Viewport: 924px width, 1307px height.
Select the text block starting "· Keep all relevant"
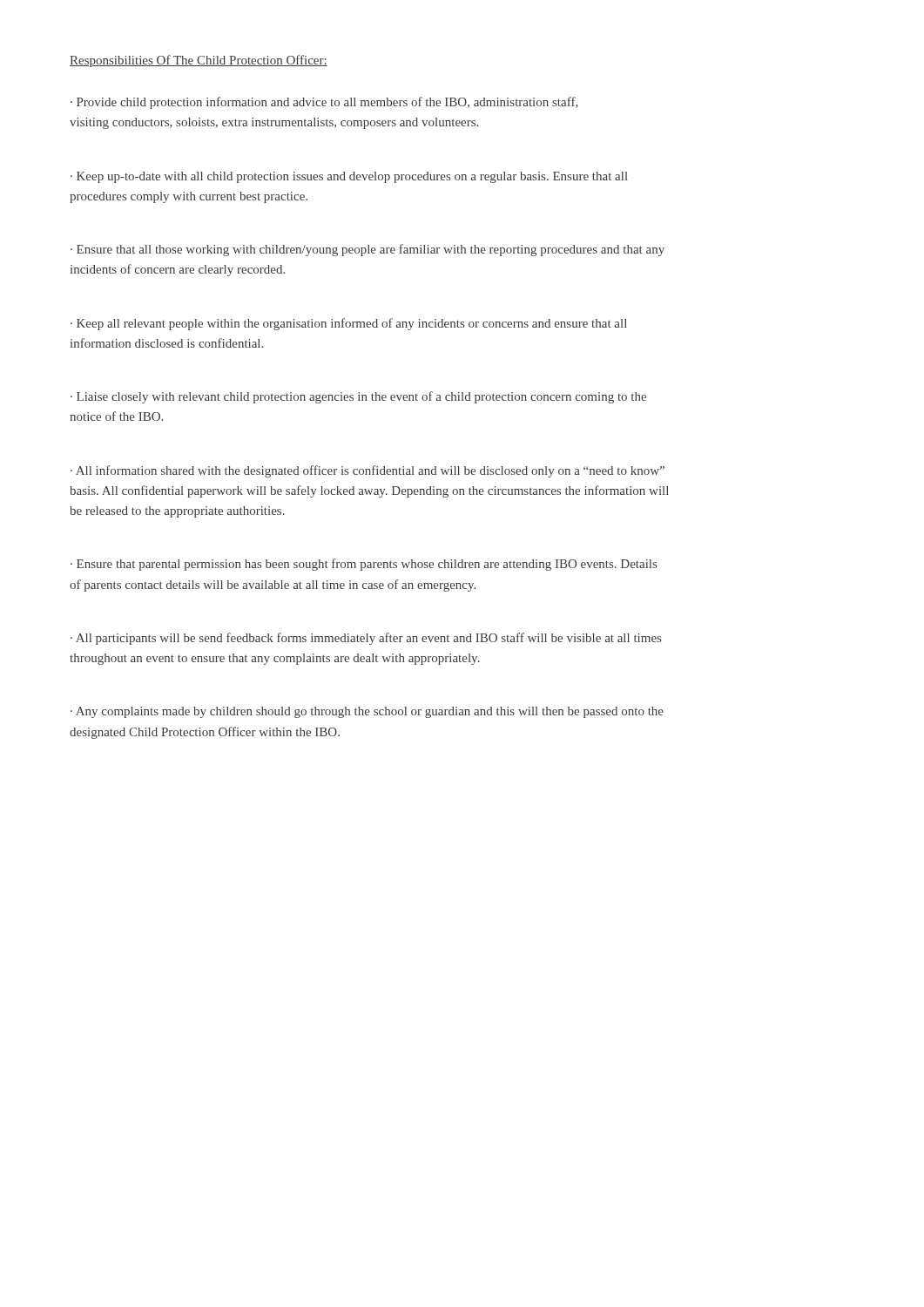348,333
